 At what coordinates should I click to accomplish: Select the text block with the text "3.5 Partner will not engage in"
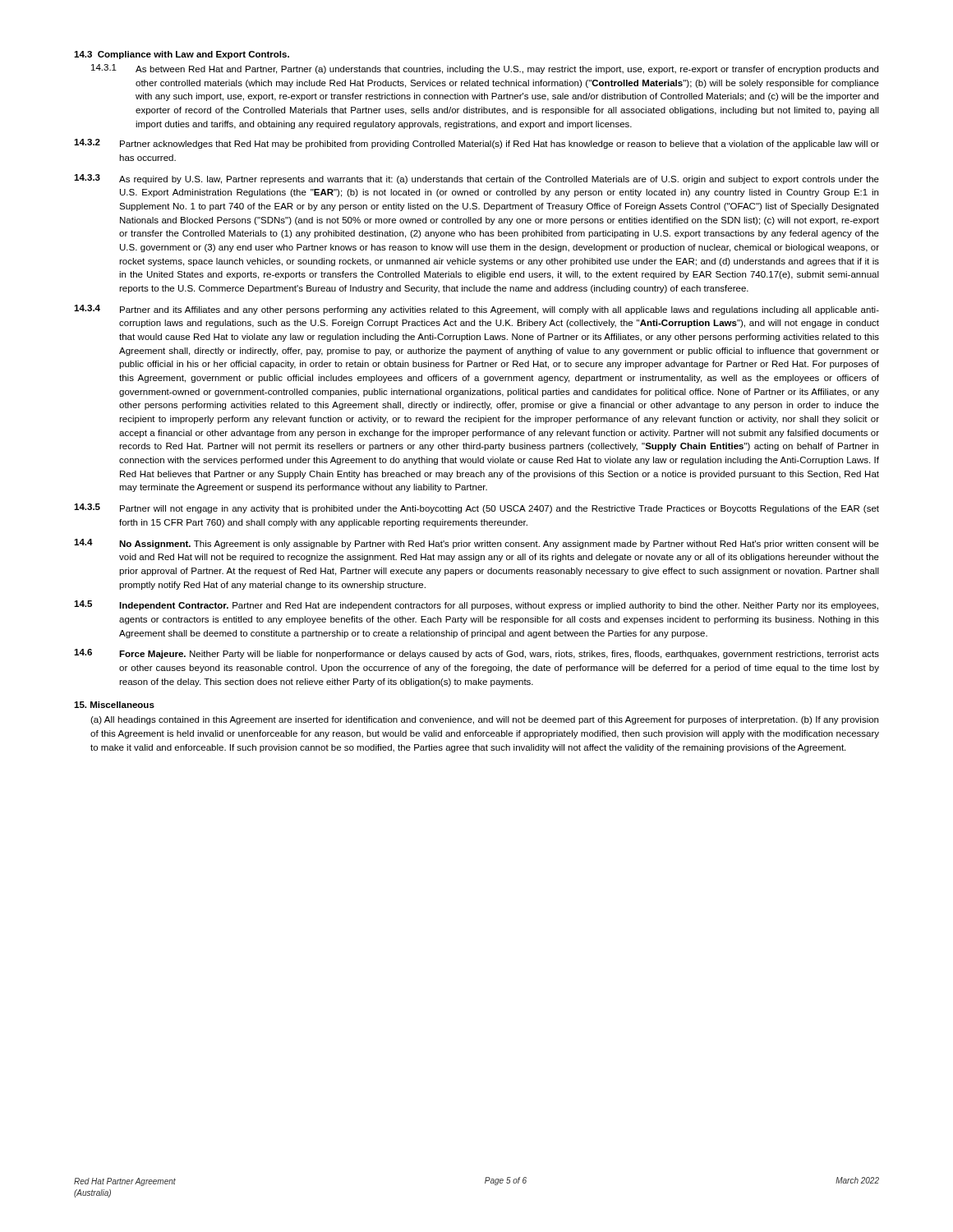[x=476, y=516]
